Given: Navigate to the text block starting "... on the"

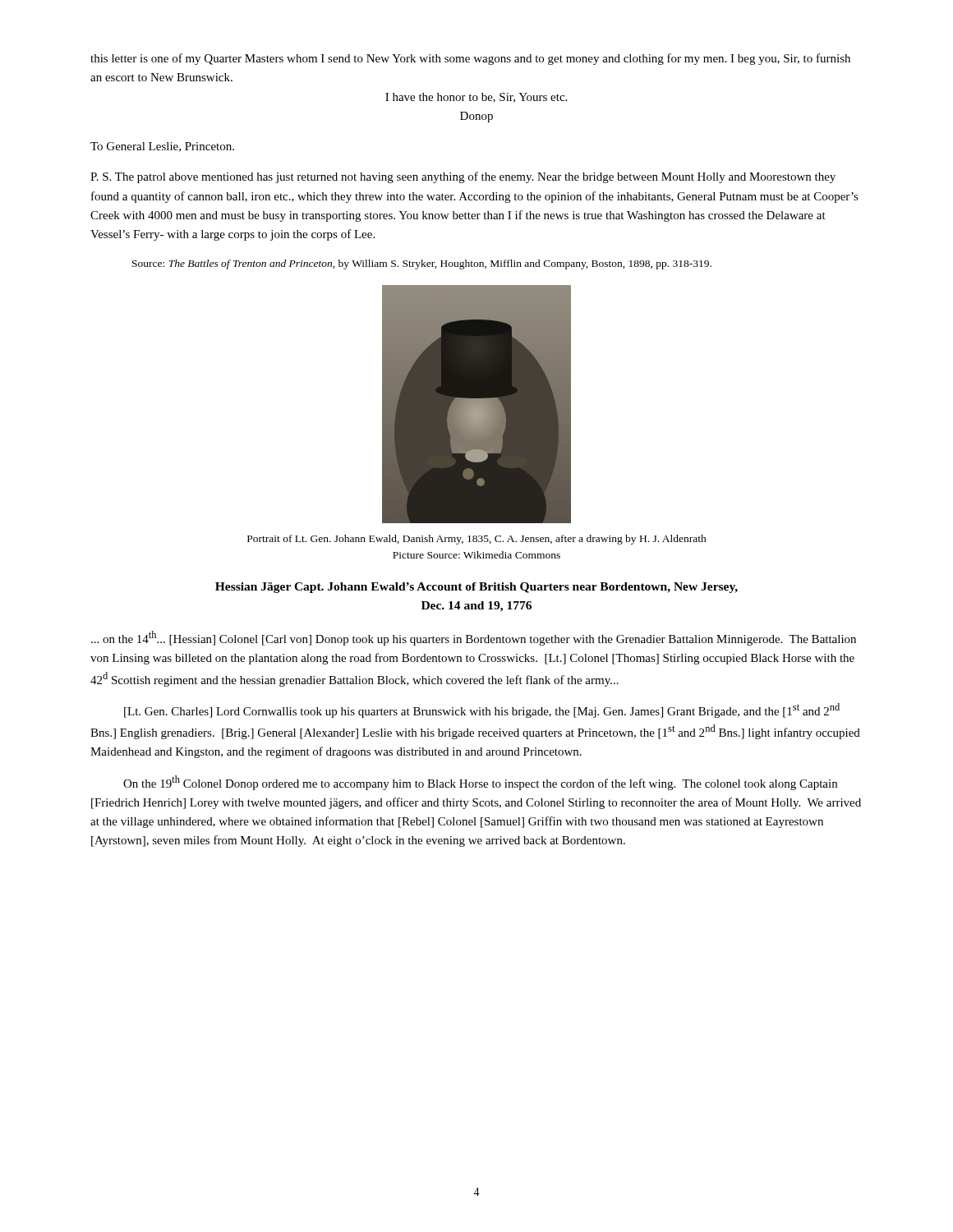Looking at the screenshot, I should (473, 658).
